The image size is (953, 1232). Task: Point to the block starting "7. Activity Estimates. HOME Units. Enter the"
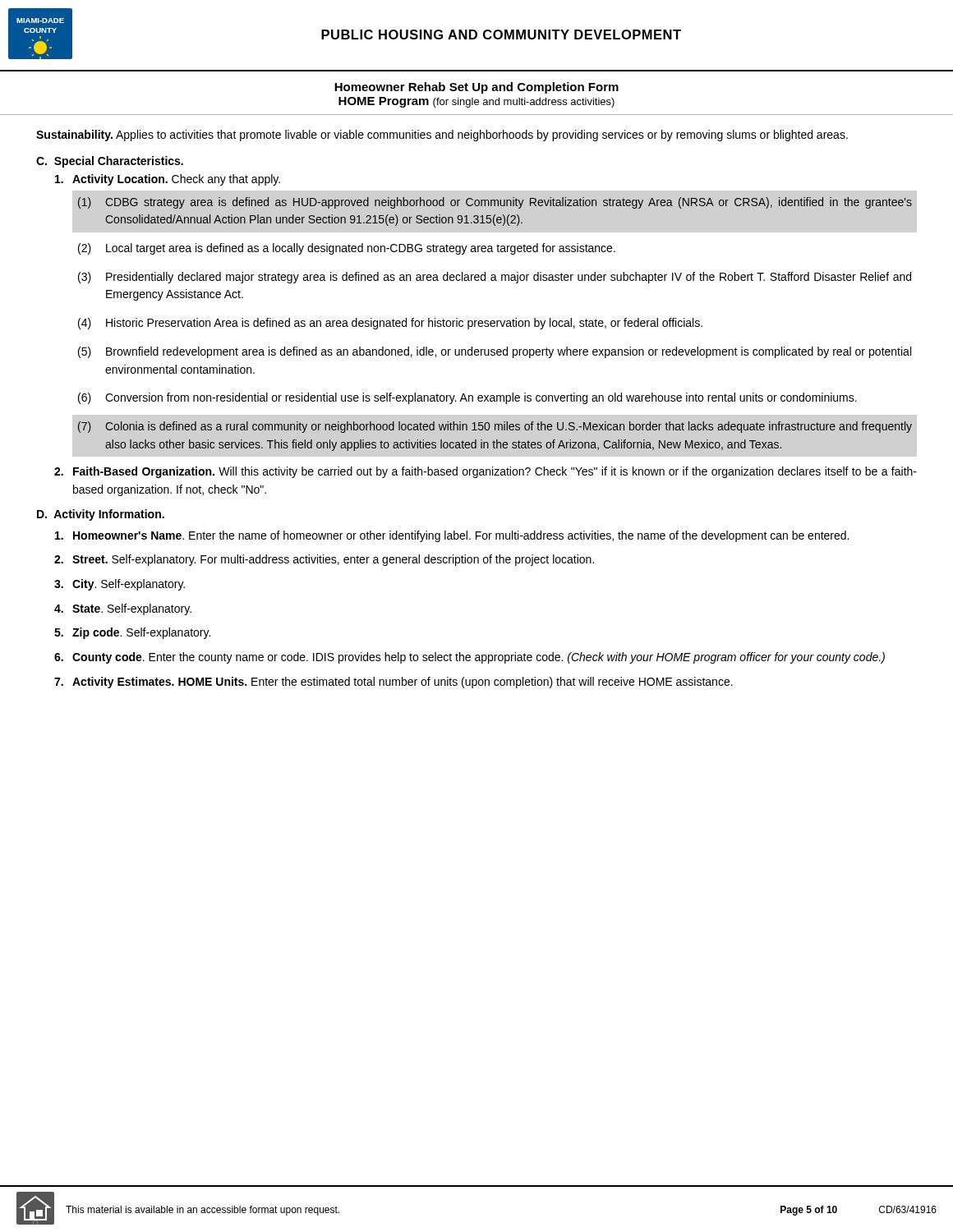click(476, 682)
